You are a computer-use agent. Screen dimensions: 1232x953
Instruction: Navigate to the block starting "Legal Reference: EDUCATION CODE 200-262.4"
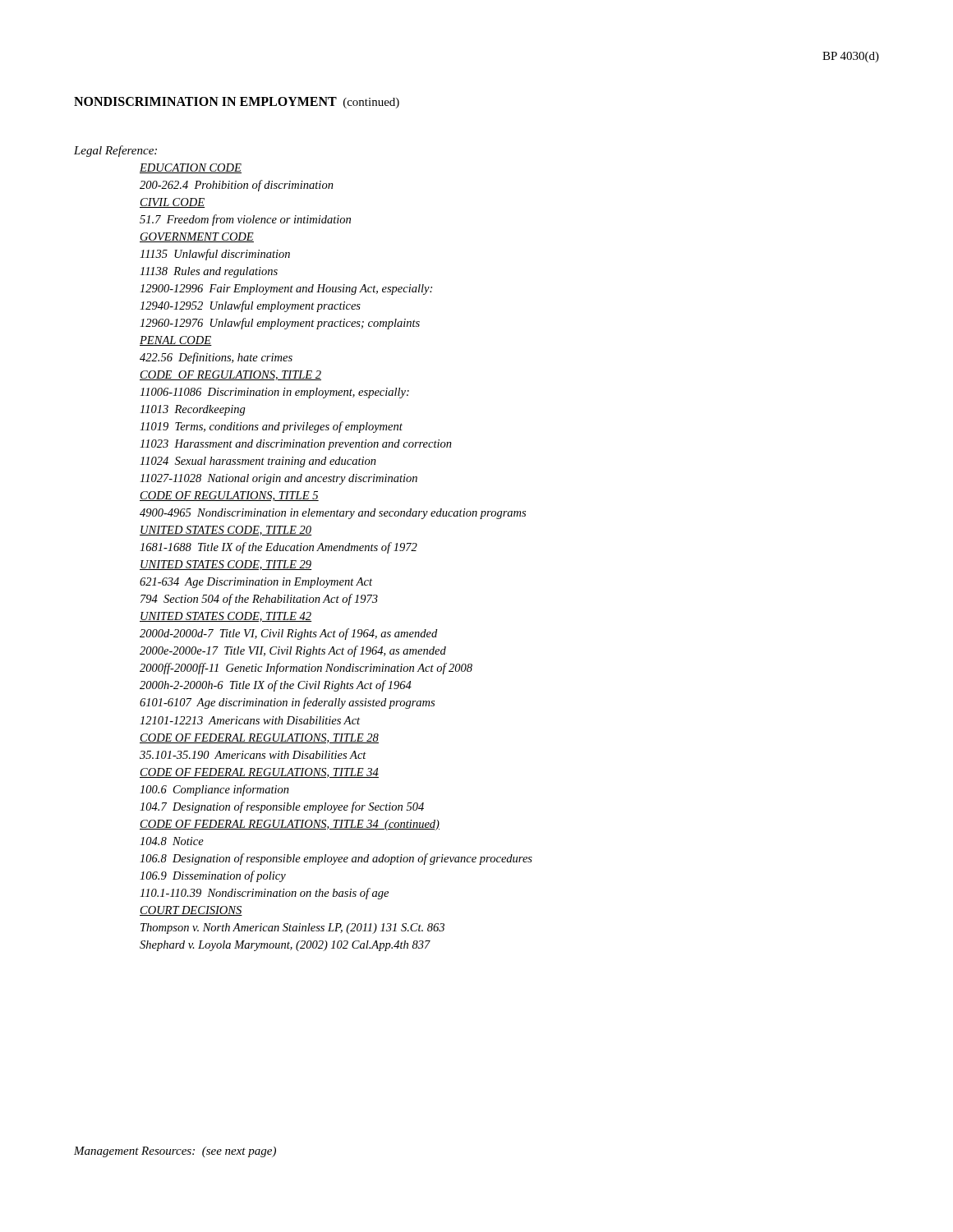[x=115, y=151]
